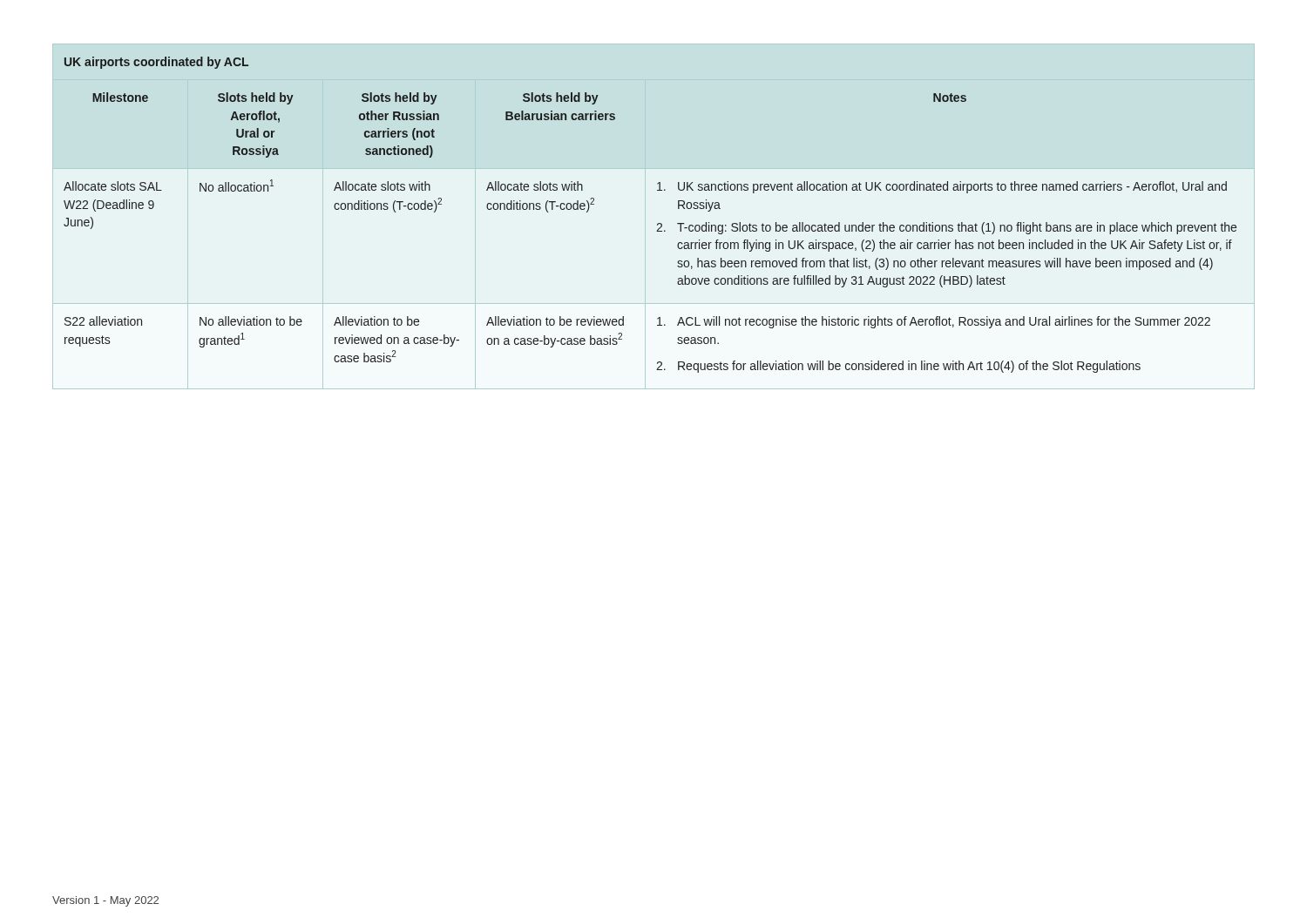Click on the table containing "Slots held by"
1307x924 pixels.
pos(654,216)
